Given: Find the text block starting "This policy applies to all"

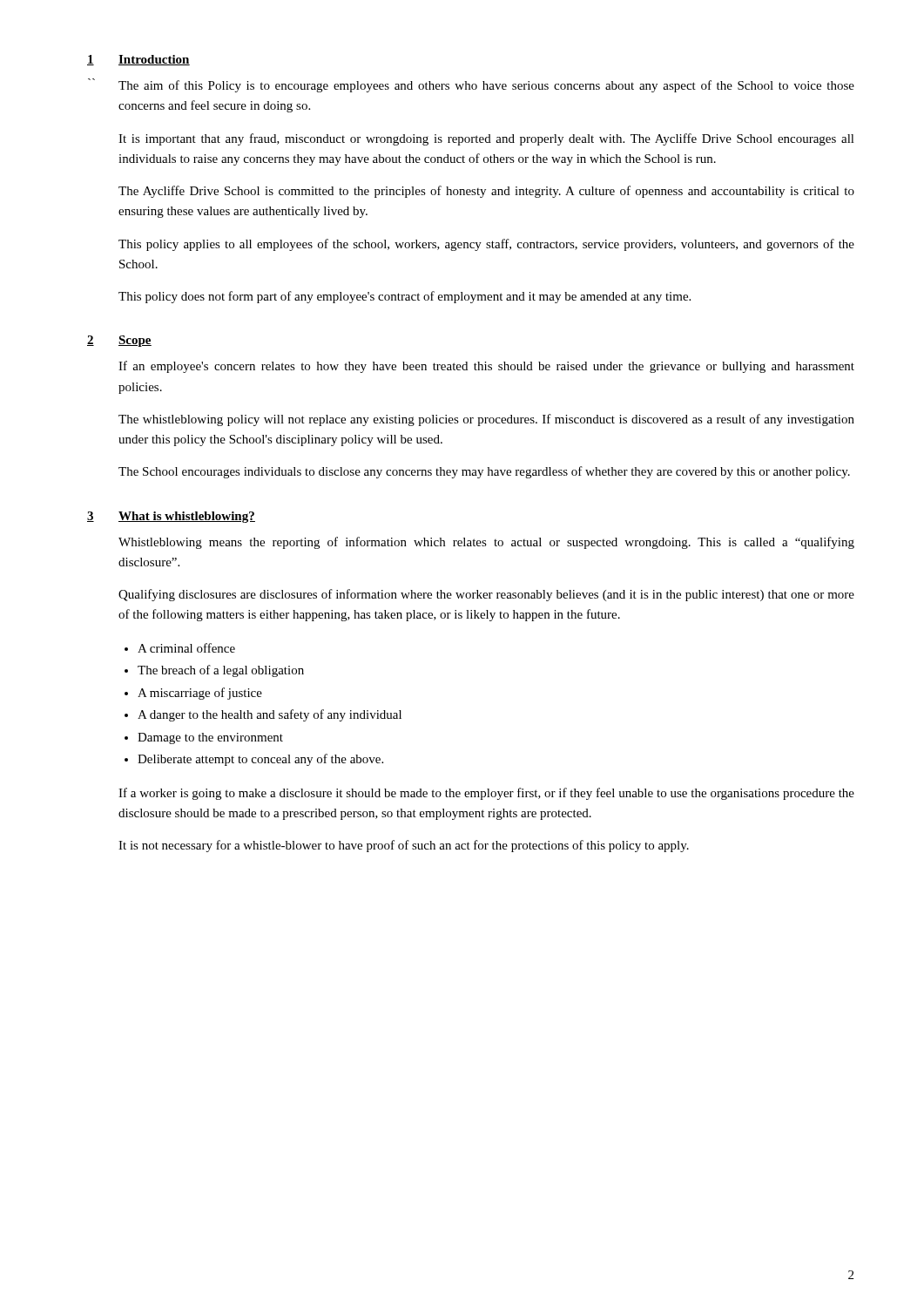Looking at the screenshot, I should point(486,254).
